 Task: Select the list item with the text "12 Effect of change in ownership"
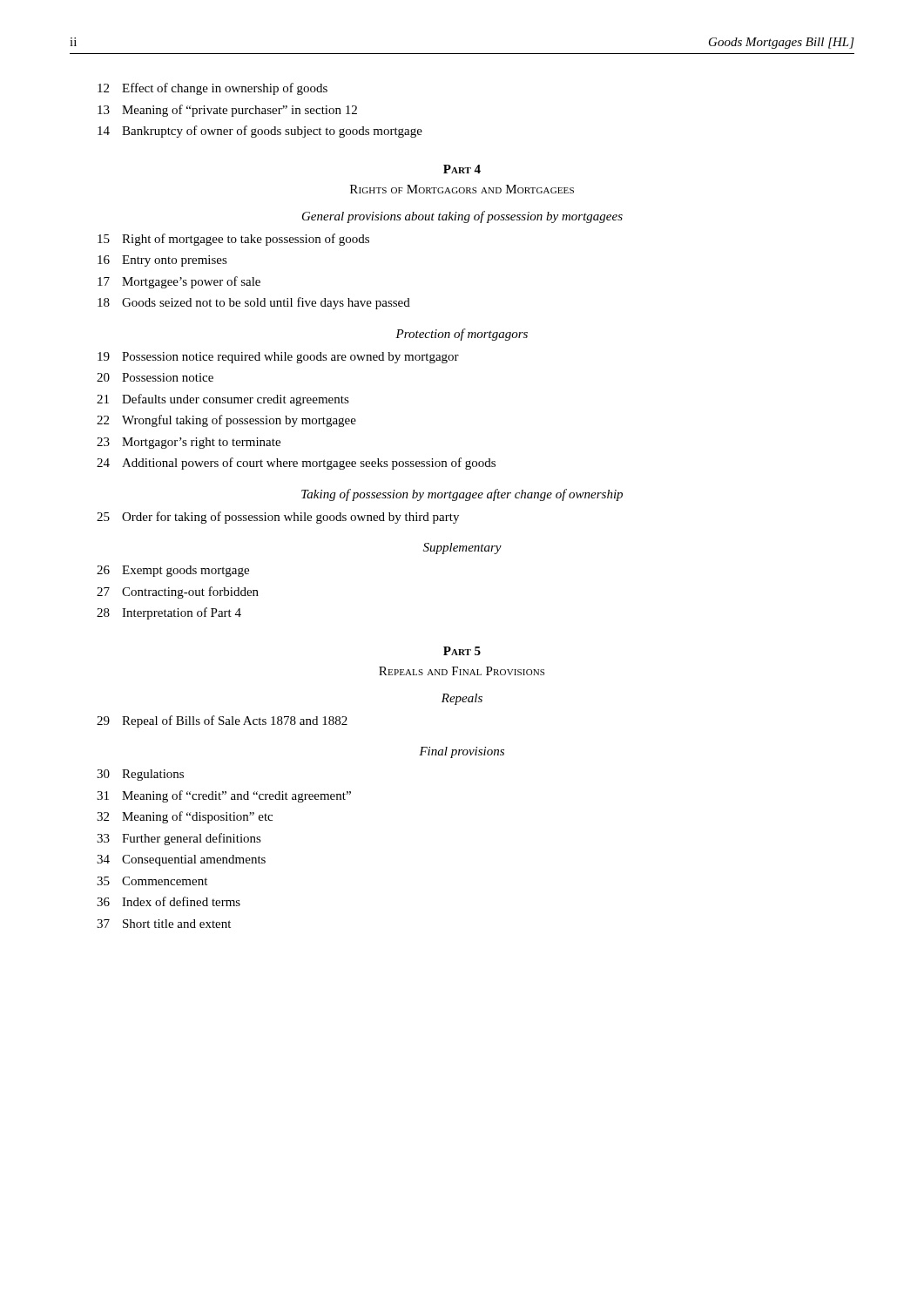point(212,89)
